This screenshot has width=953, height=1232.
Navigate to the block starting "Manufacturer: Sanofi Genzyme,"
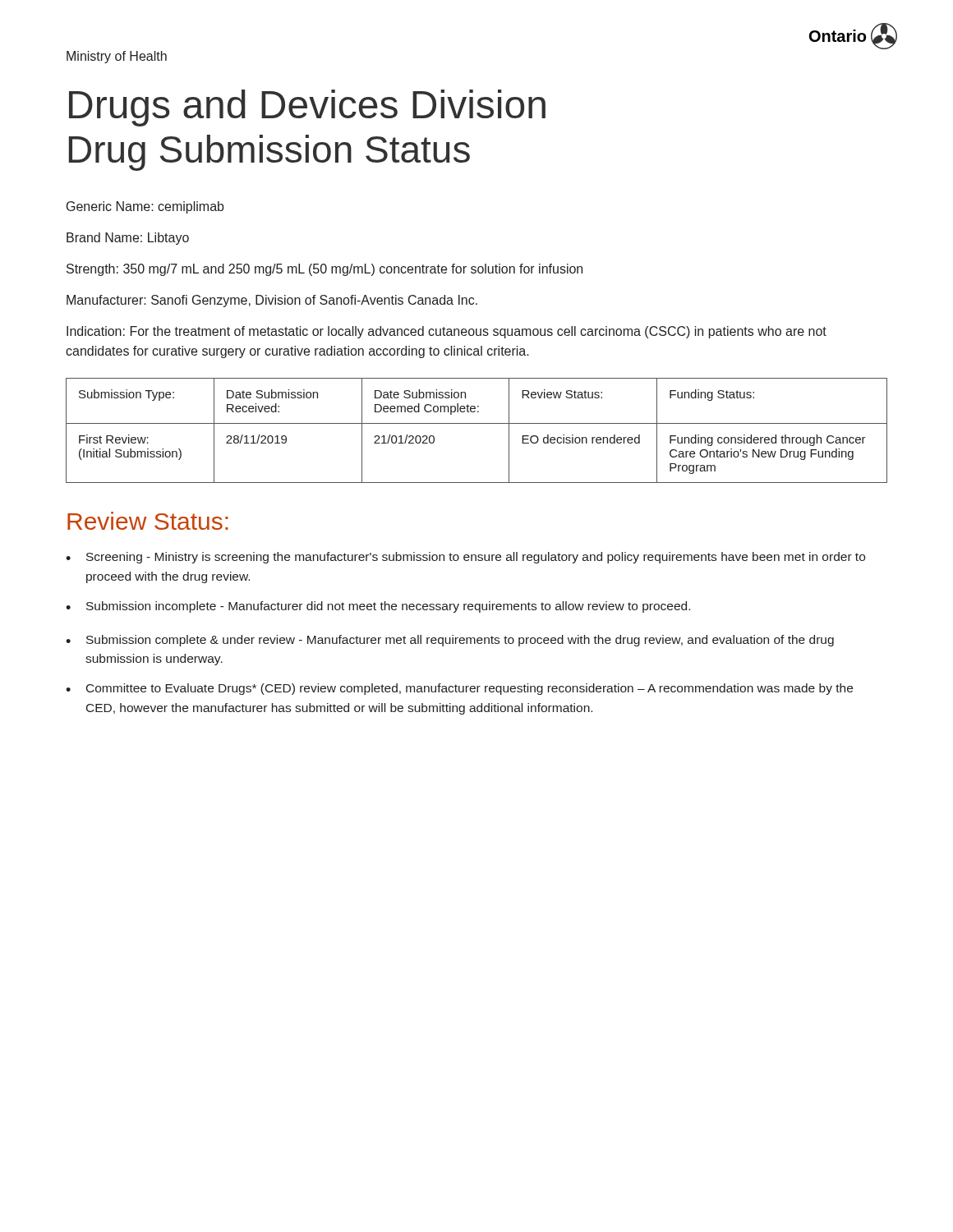272,300
